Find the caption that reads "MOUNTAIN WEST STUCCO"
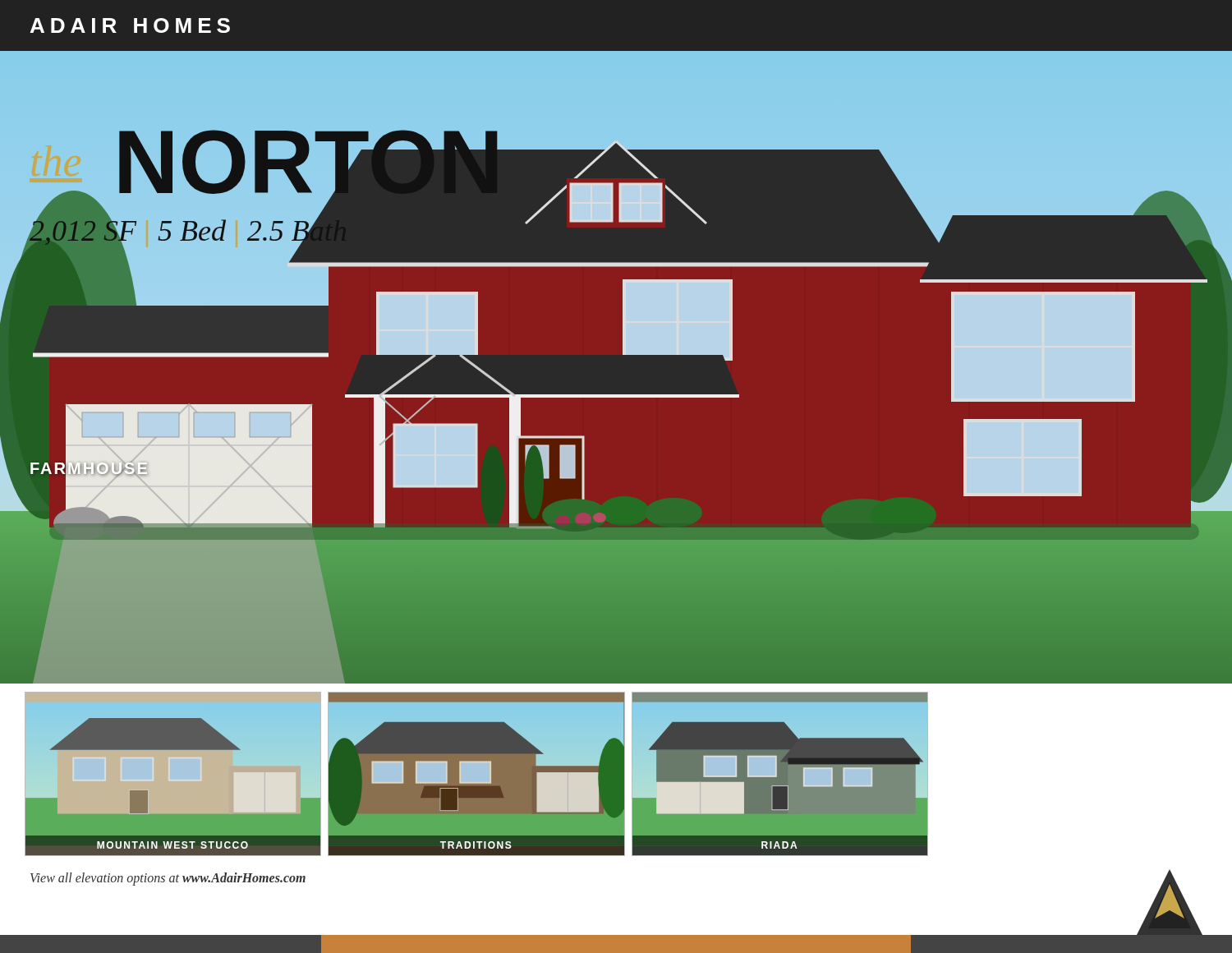The width and height of the screenshot is (1232, 953). tap(173, 845)
